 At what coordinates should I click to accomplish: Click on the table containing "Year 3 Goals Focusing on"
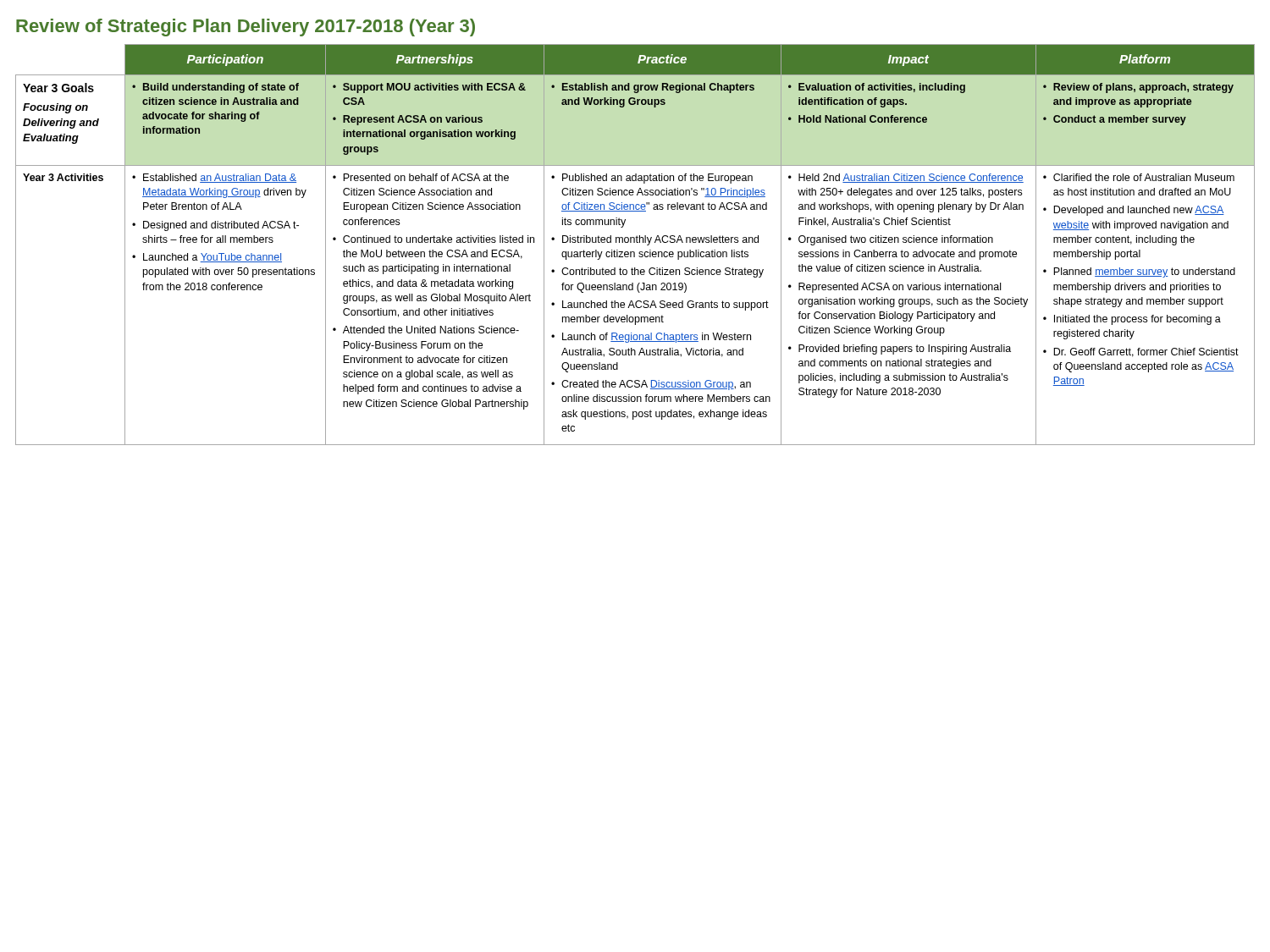pyautogui.click(x=635, y=245)
